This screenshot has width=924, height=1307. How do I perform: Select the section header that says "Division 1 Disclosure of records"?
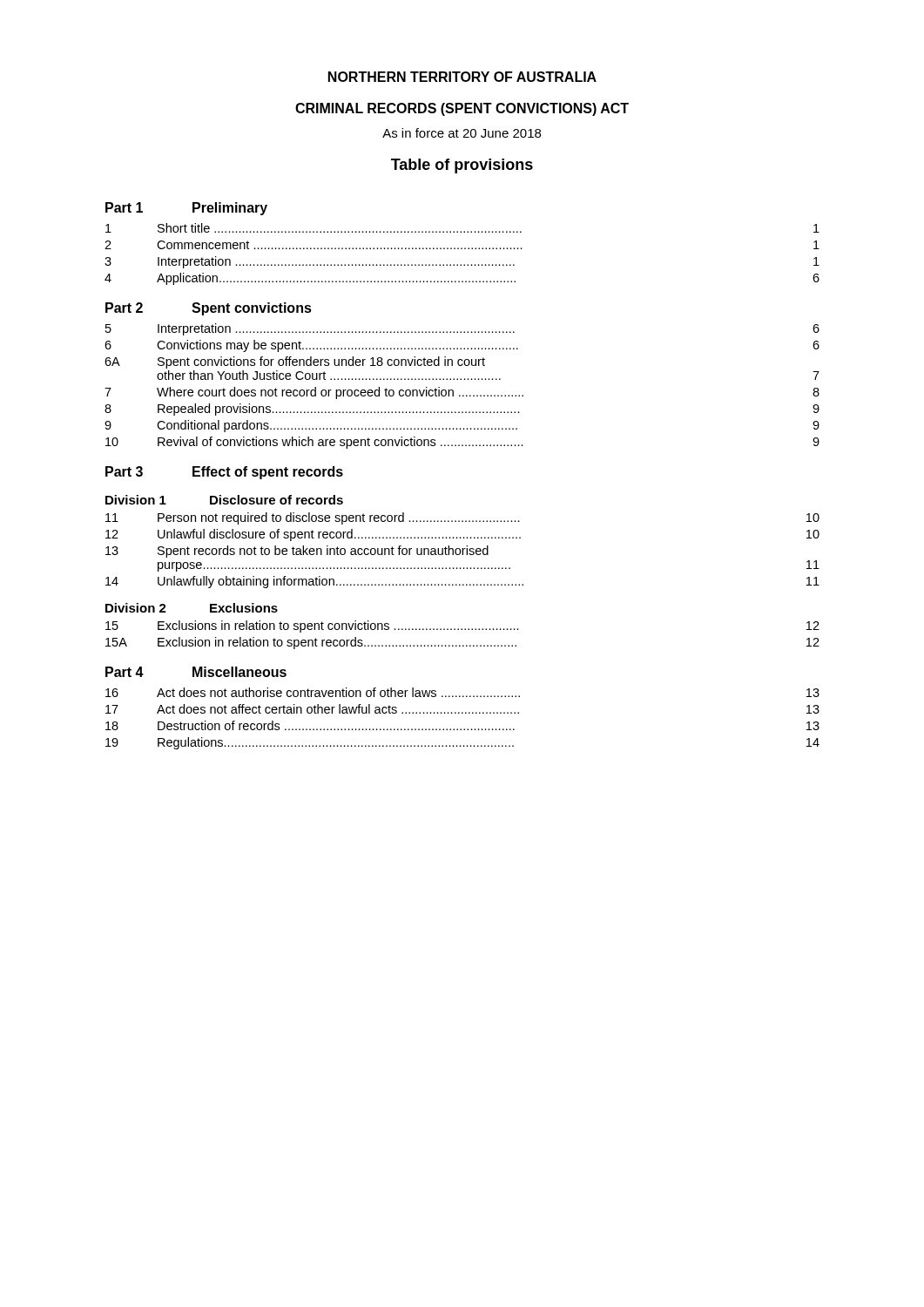point(224,500)
